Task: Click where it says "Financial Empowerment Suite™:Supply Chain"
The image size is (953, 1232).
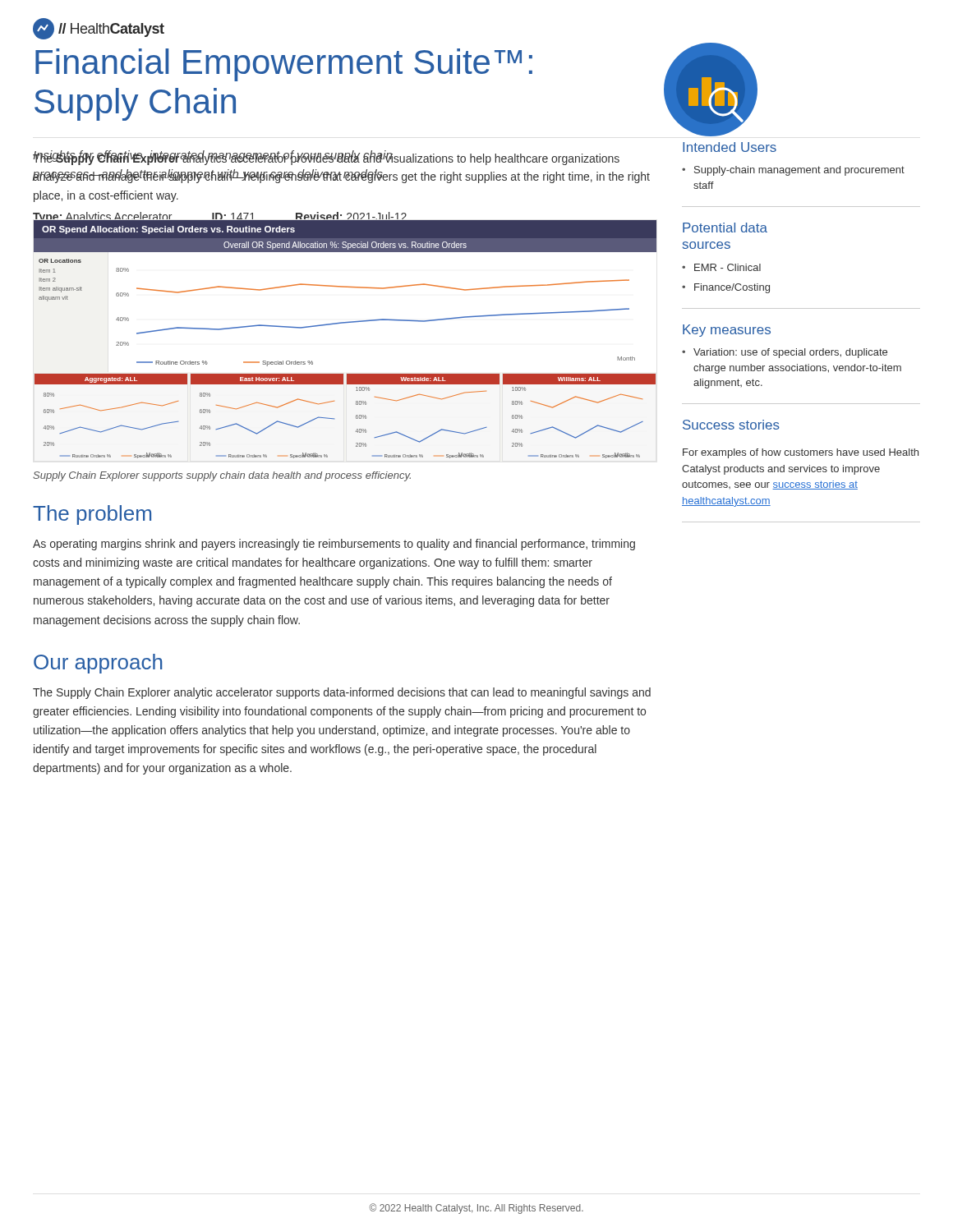Action: pyautogui.click(x=312, y=82)
